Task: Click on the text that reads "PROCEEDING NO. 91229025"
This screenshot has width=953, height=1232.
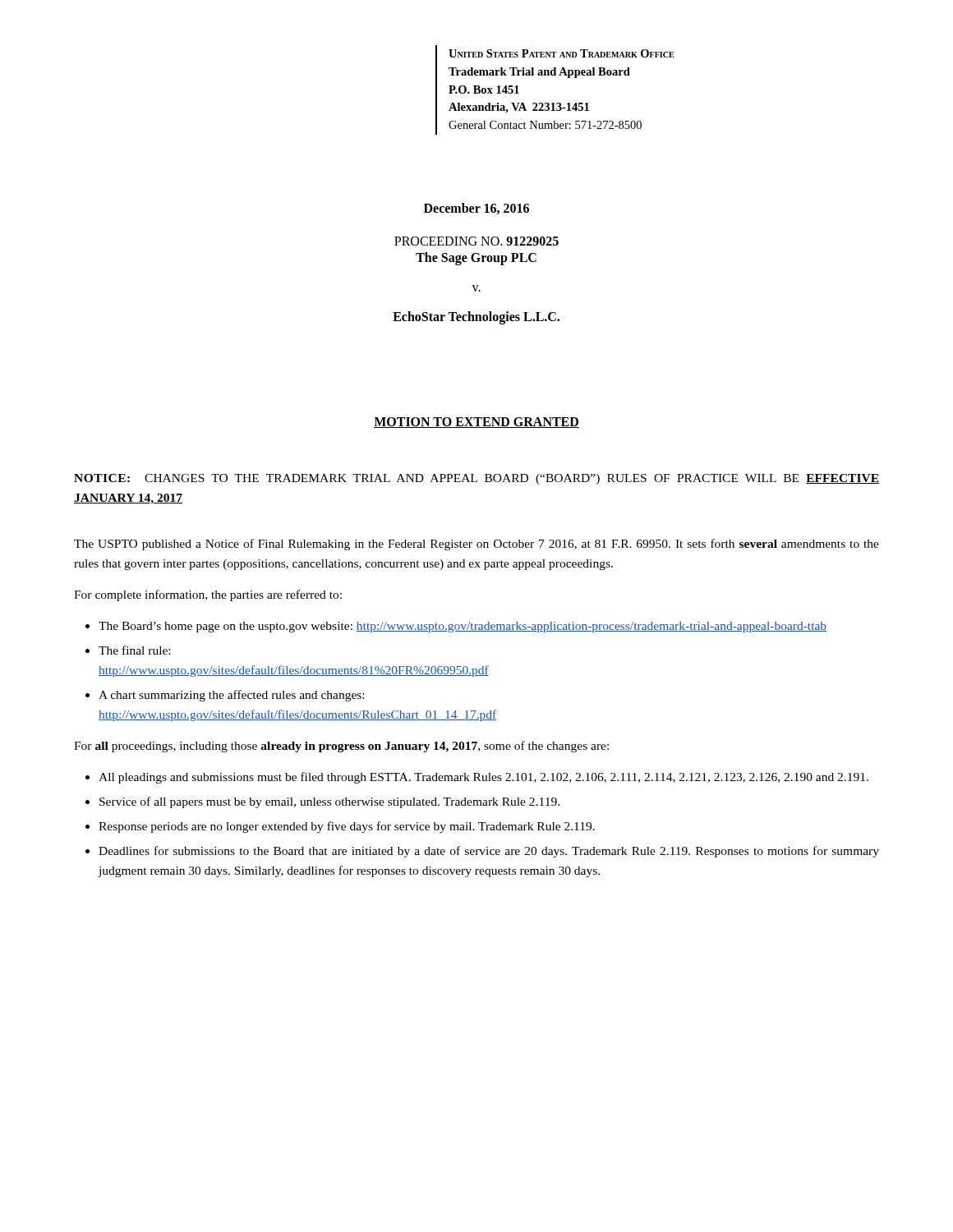Action: click(x=476, y=241)
